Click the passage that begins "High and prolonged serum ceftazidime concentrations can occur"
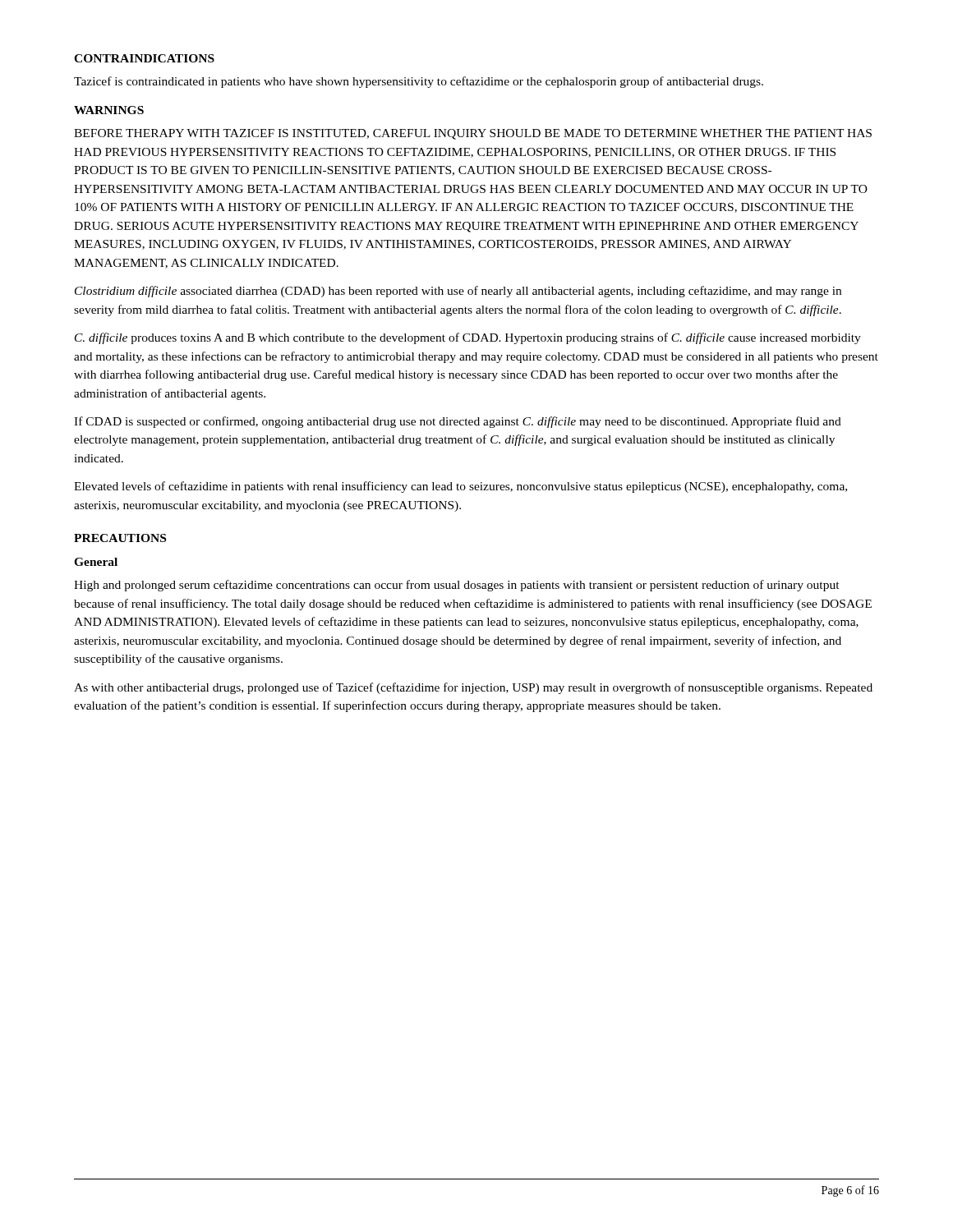 (x=476, y=622)
